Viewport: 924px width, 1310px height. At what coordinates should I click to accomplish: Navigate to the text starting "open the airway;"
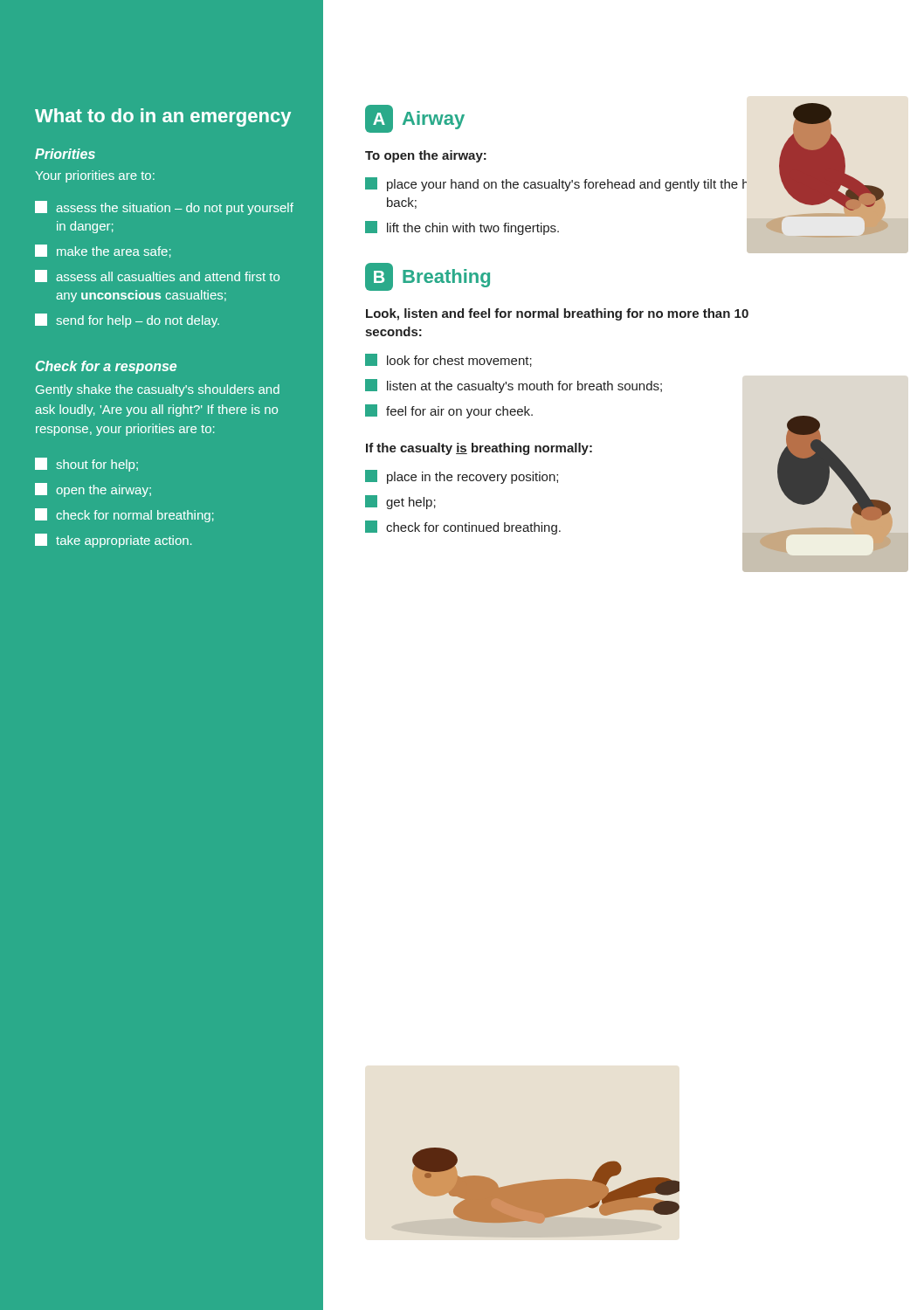[93, 489]
